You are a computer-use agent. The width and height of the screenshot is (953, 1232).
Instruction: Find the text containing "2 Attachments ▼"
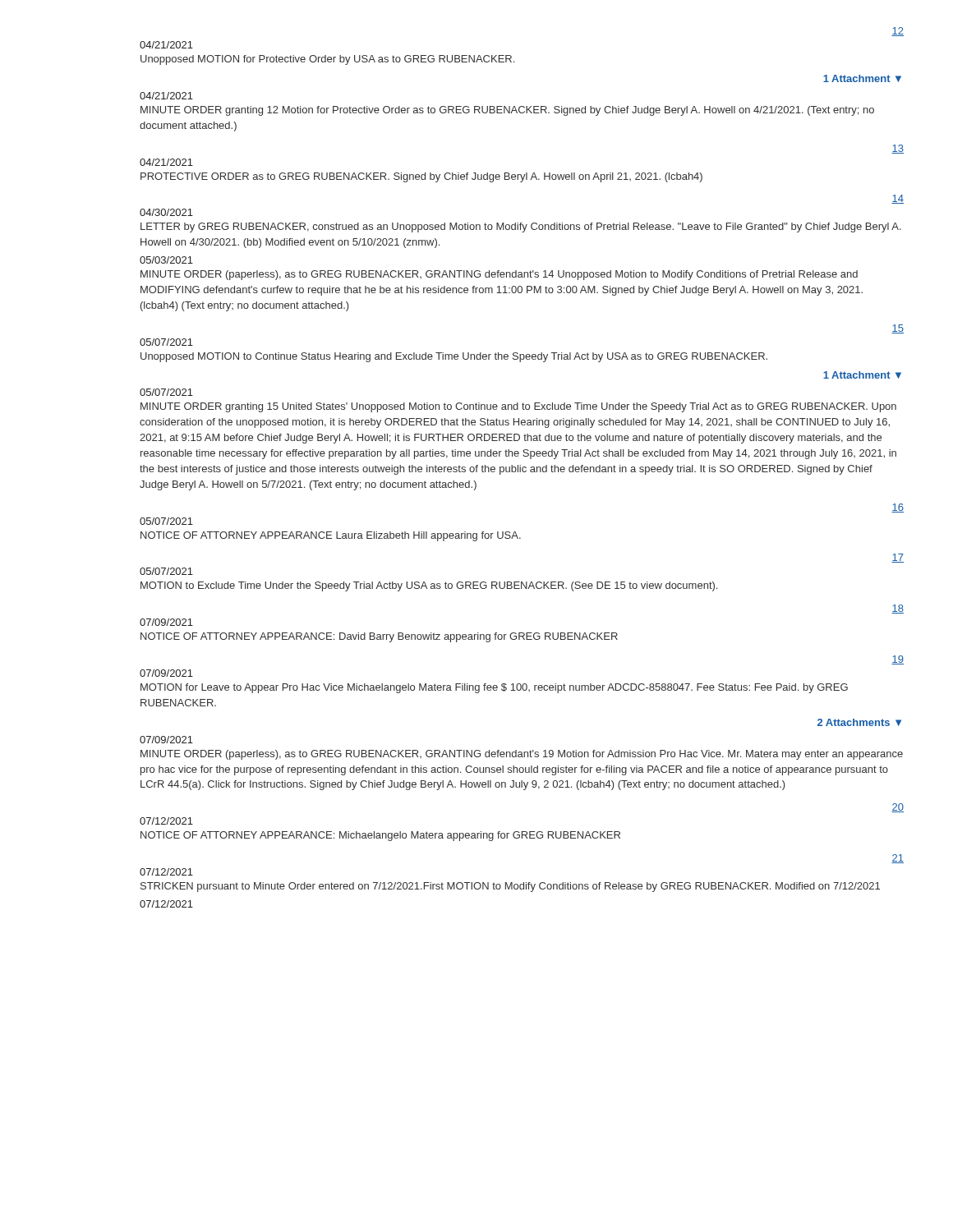(x=860, y=722)
